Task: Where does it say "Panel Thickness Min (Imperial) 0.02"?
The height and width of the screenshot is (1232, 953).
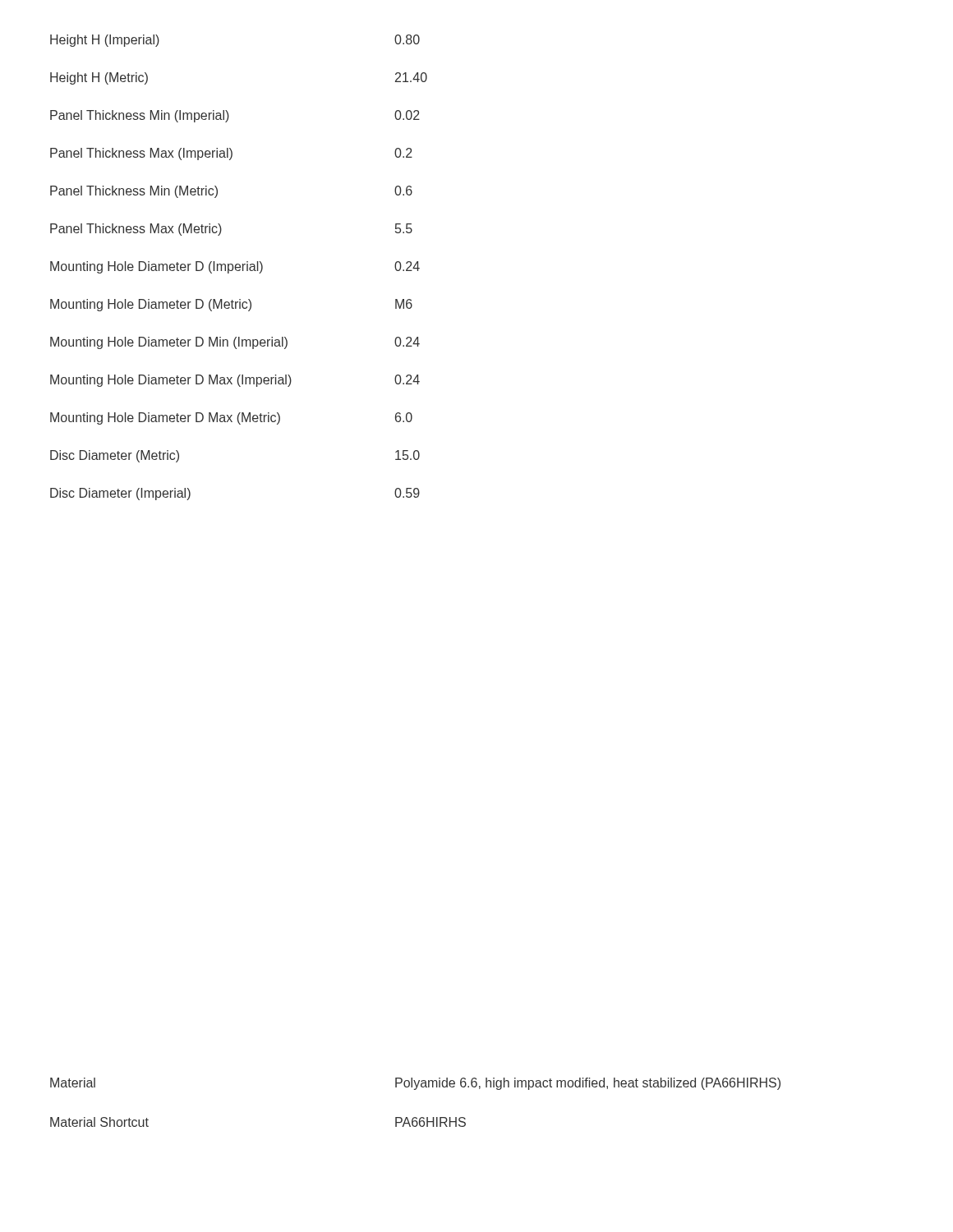Action: click(235, 116)
